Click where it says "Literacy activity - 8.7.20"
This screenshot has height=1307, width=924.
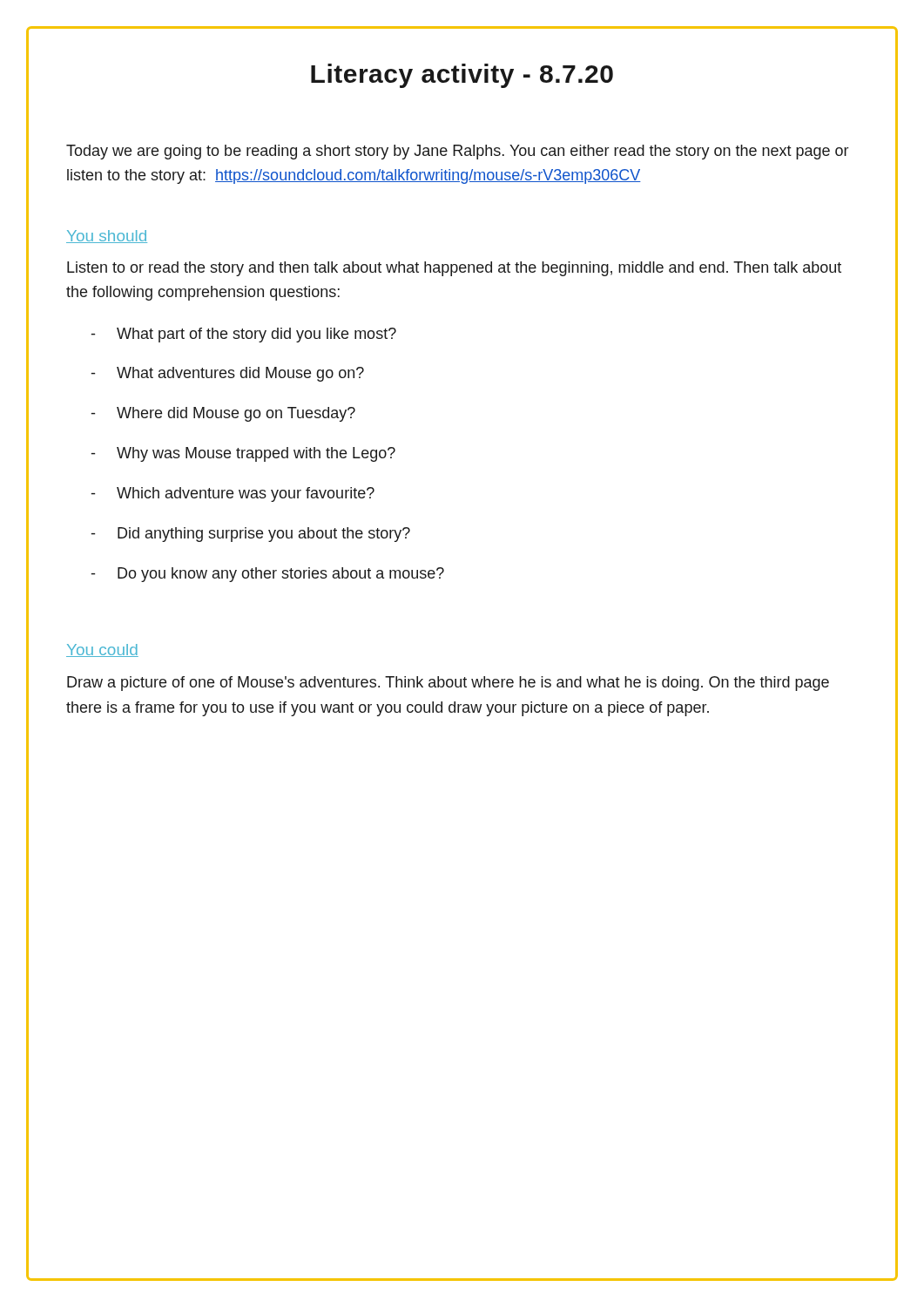[462, 74]
